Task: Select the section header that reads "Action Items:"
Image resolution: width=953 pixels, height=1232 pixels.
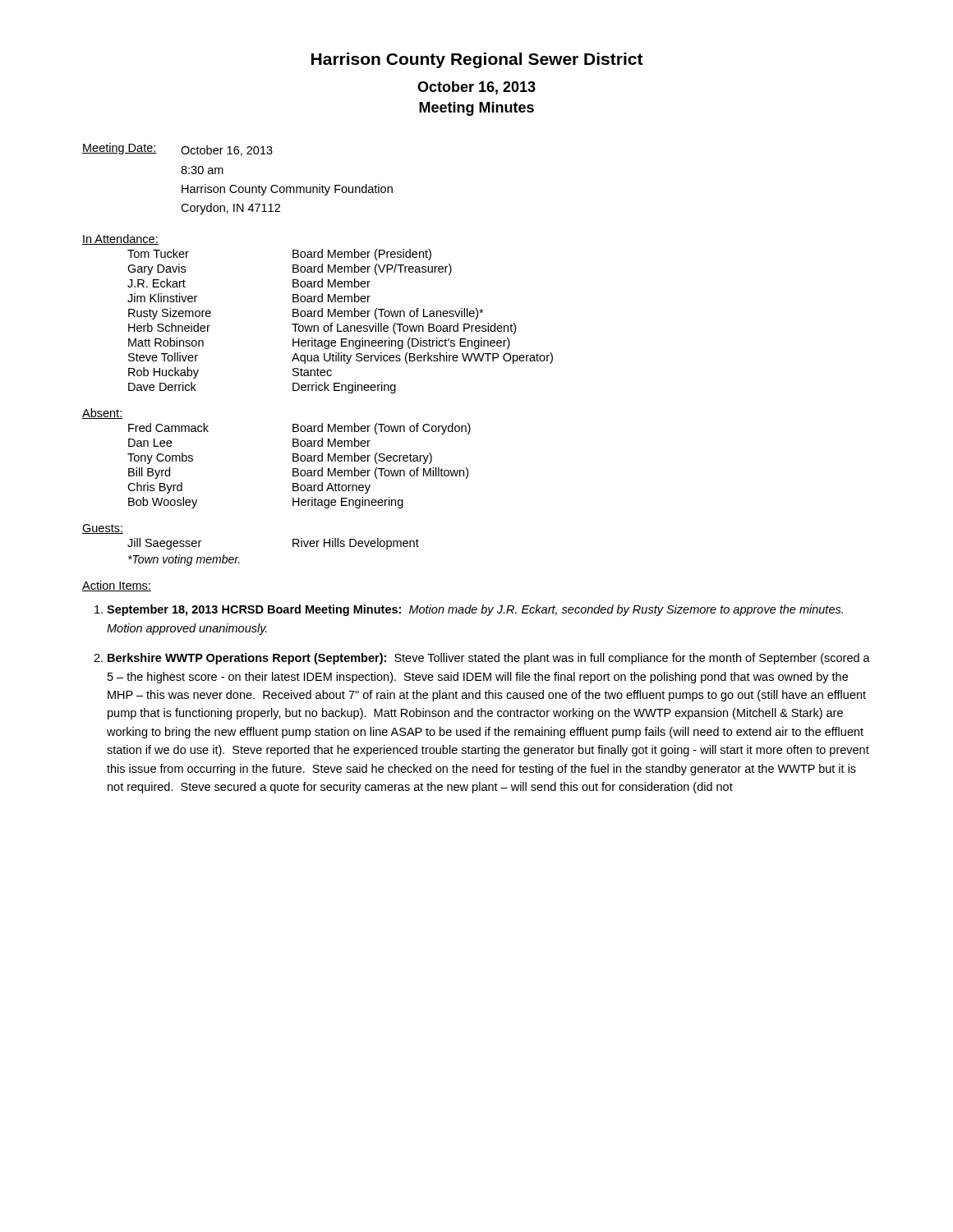Action: point(117,586)
